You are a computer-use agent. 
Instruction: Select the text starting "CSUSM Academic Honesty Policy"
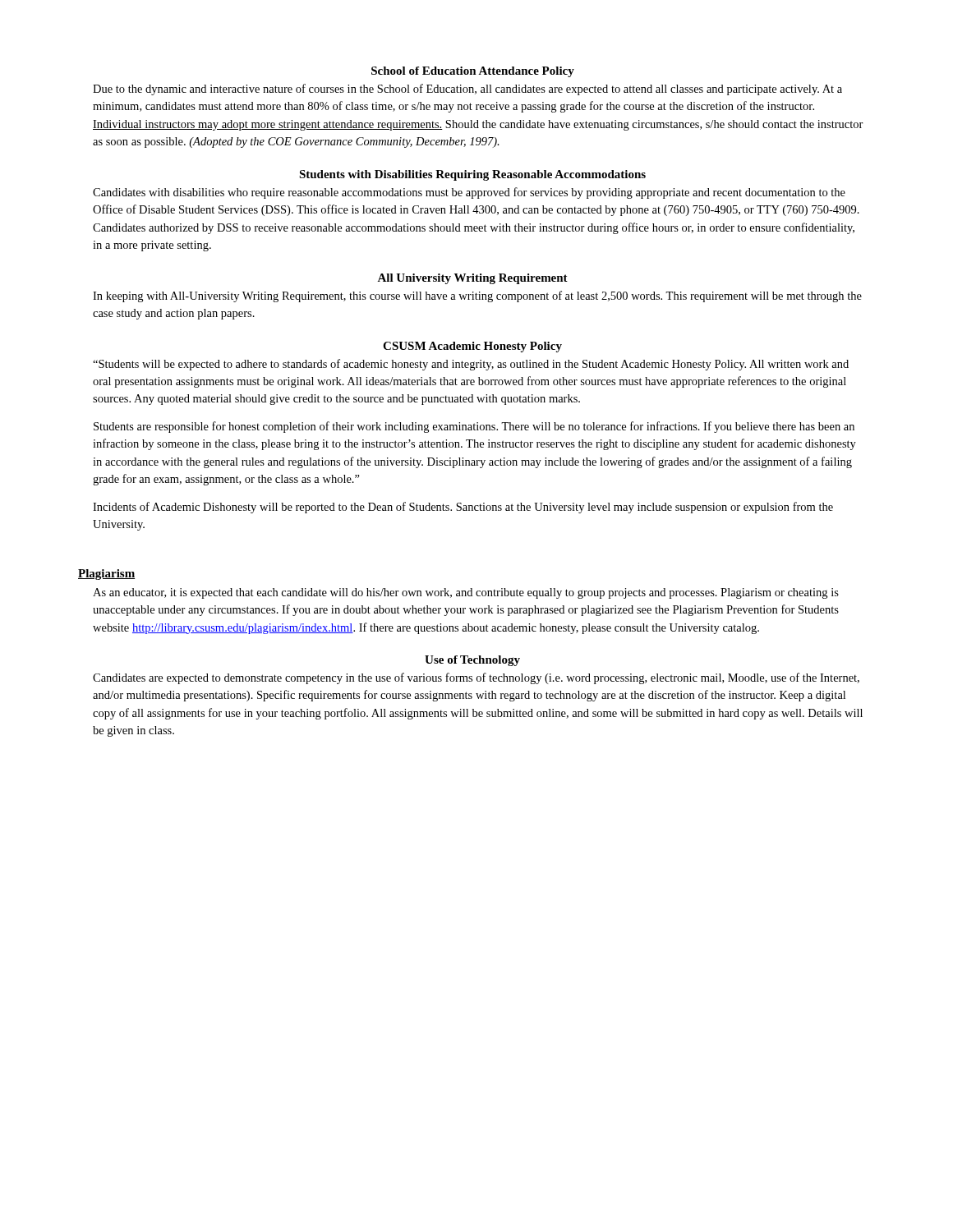click(x=472, y=345)
